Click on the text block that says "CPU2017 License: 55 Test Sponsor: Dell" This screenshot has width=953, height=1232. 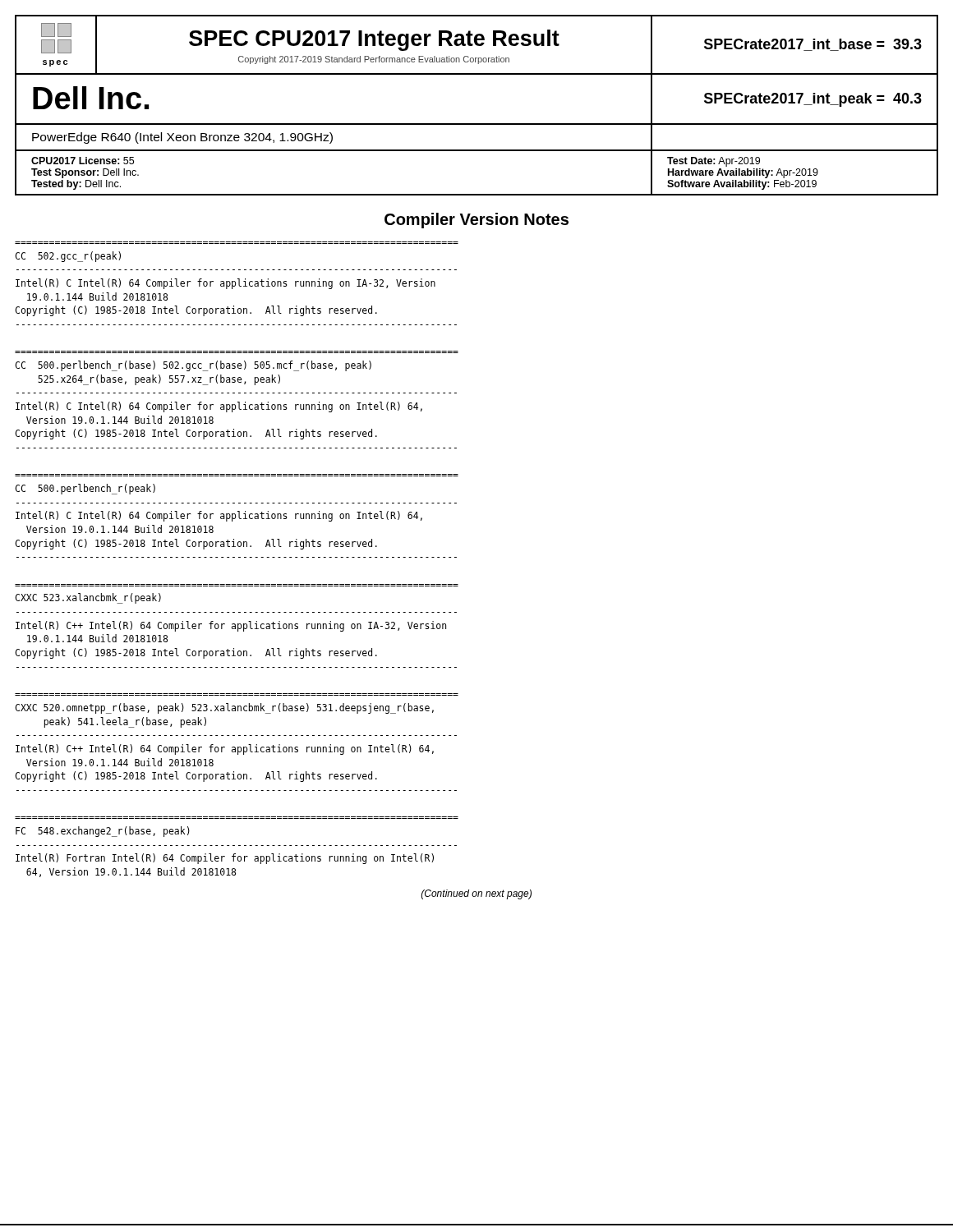[476, 172]
